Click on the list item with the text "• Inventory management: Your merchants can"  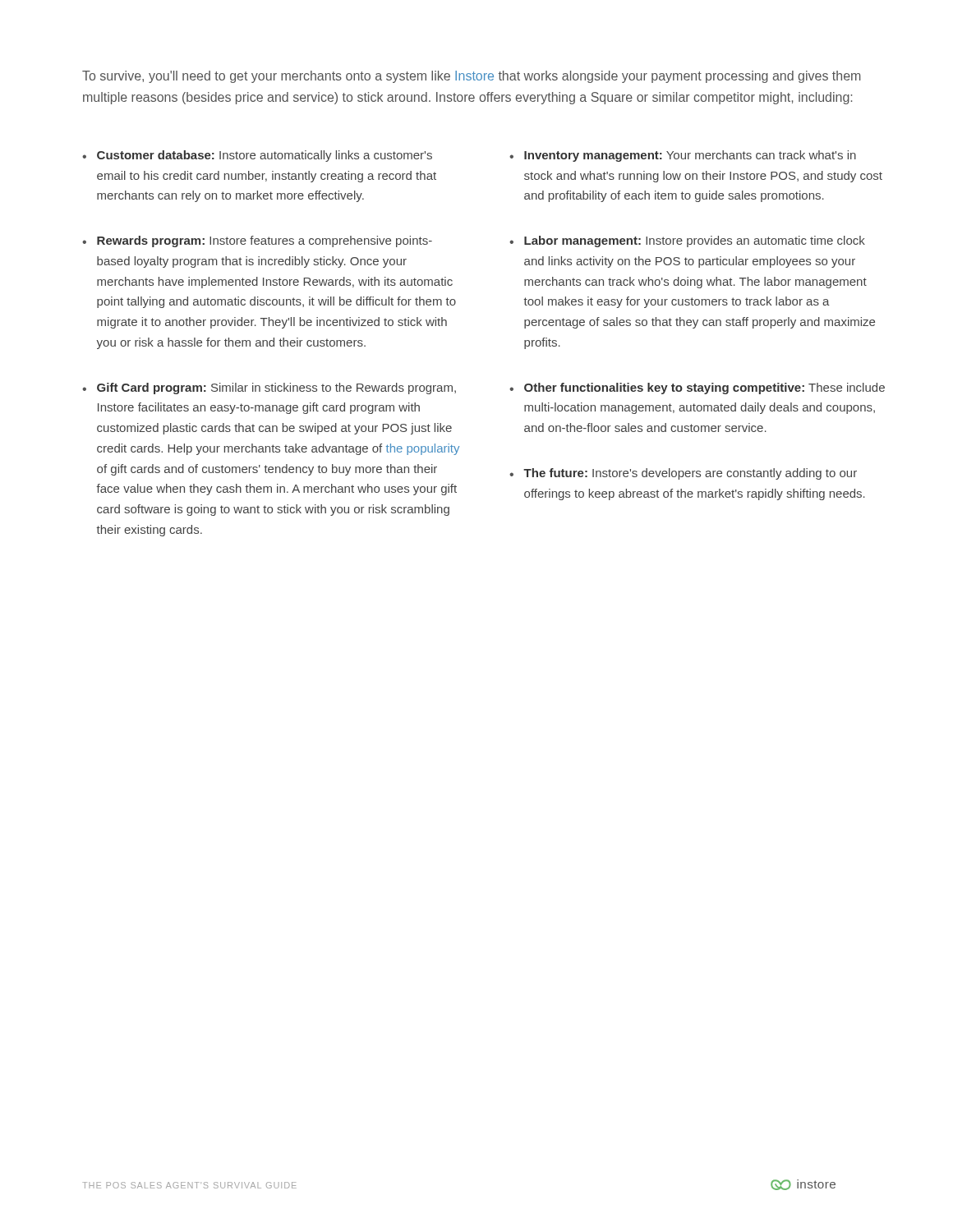click(698, 176)
